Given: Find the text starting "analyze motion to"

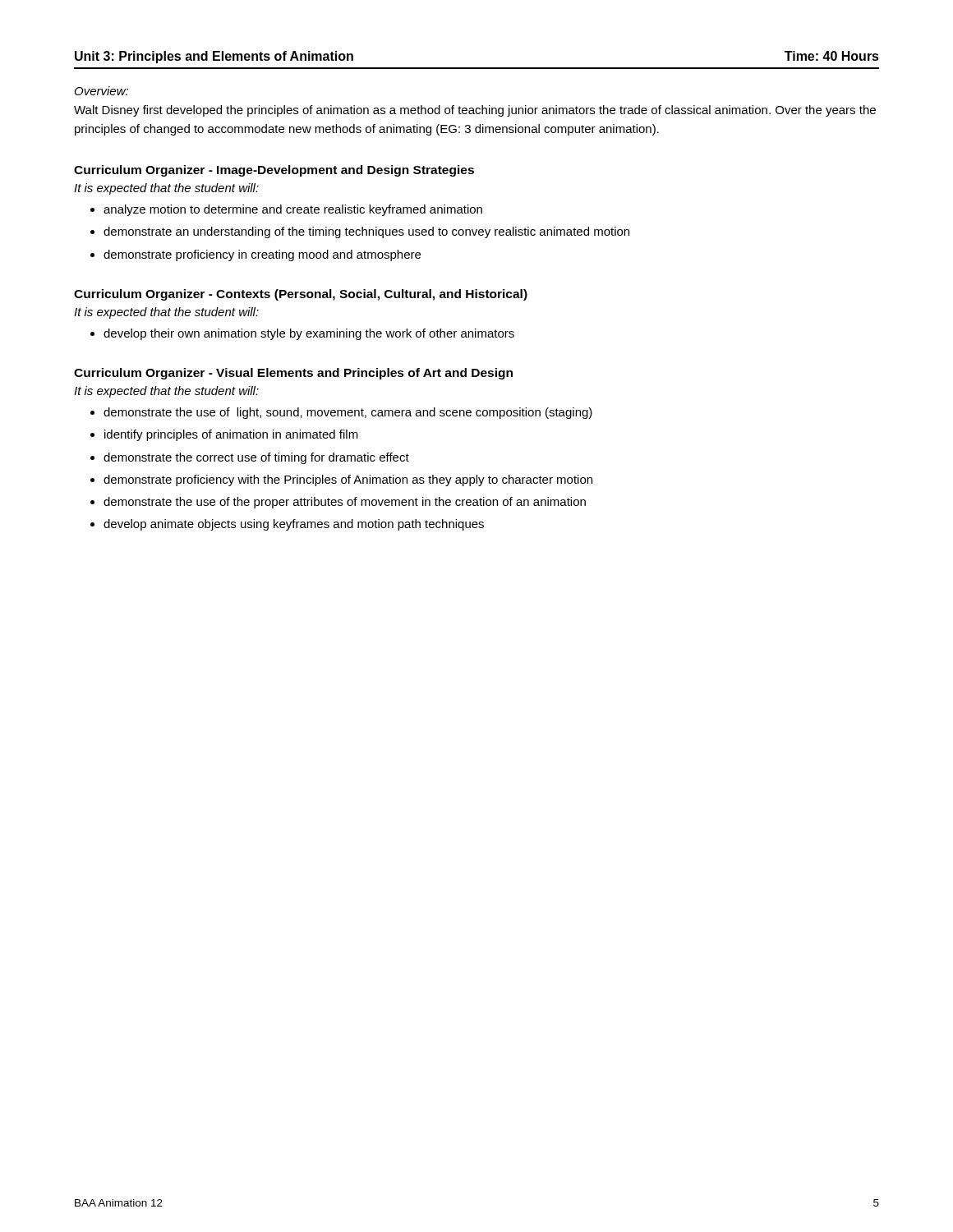Looking at the screenshot, I should 293,209.
